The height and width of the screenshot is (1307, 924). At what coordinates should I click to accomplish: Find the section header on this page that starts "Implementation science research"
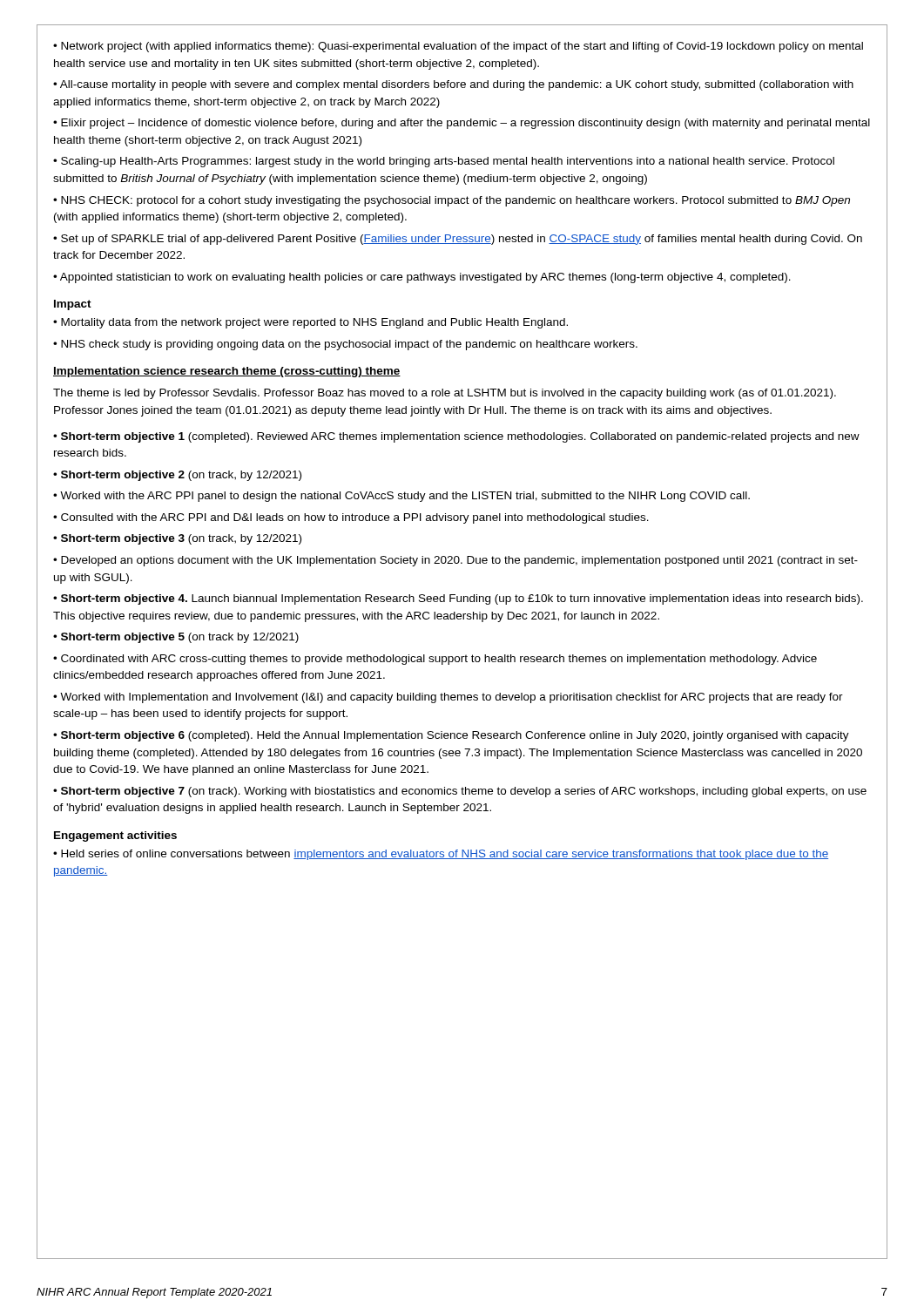pyautogui.click(x=227, y=371)
